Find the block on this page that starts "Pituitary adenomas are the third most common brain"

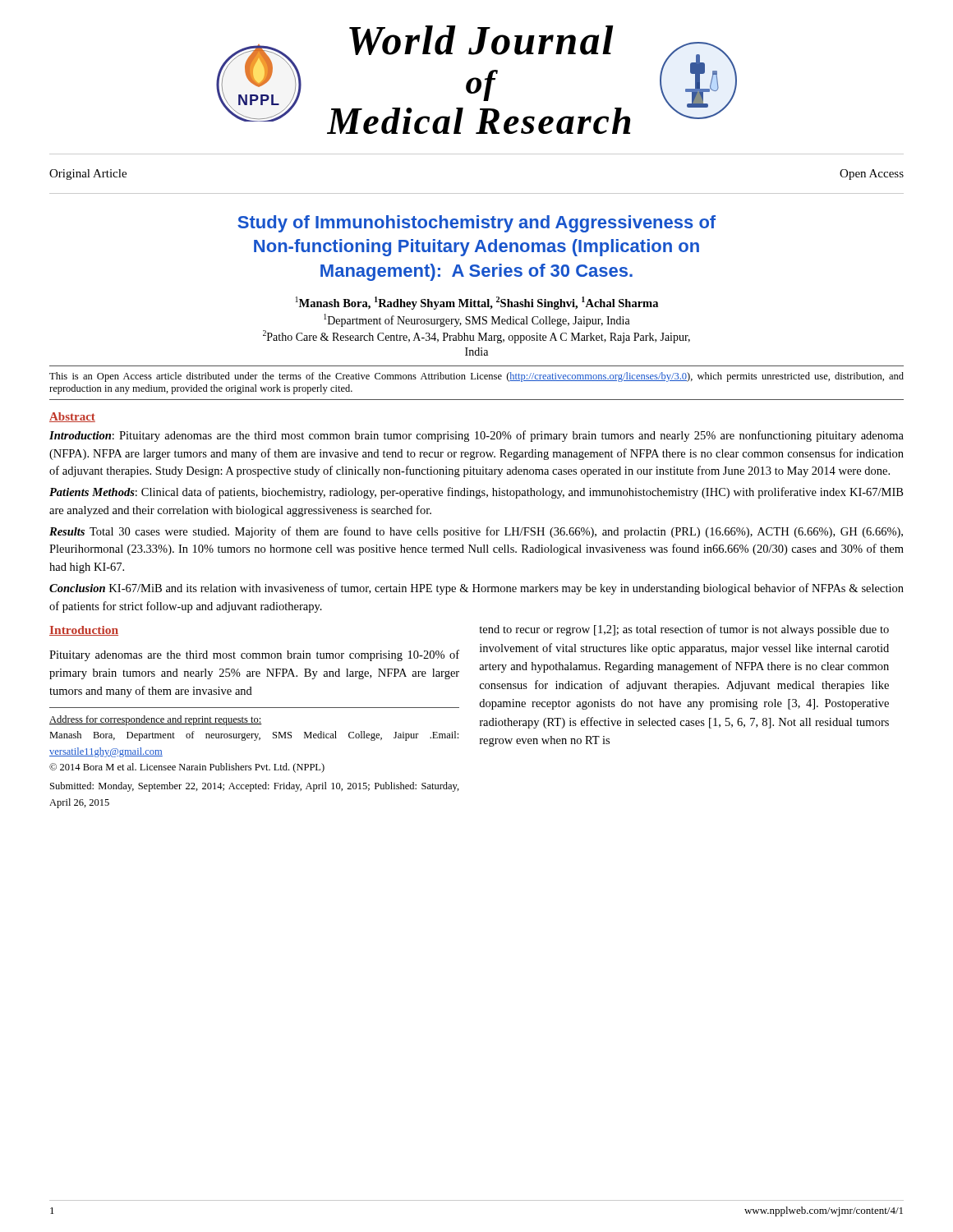[x=254, y=673]
